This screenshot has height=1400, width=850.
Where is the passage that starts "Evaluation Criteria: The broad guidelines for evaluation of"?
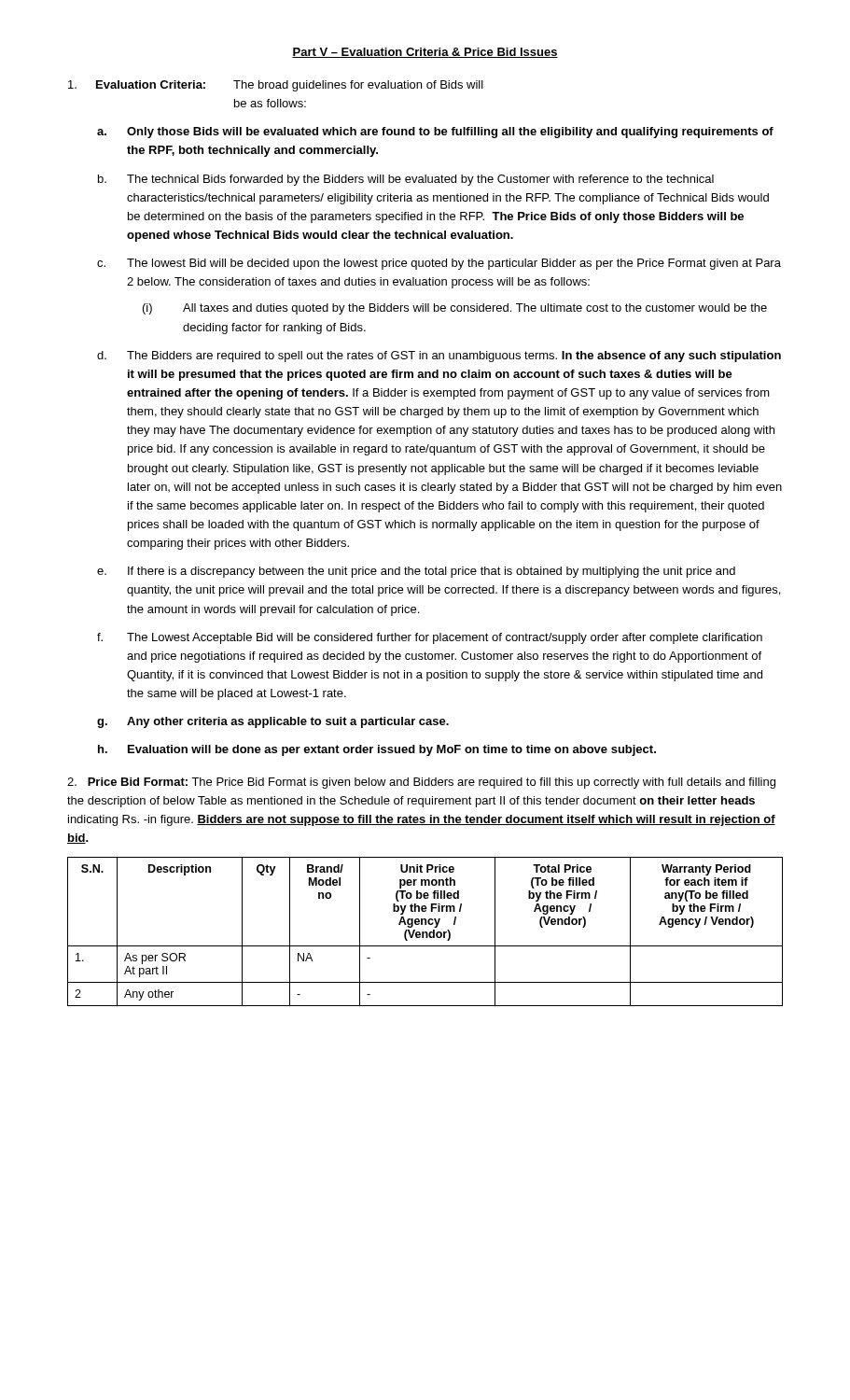[425, 94]
